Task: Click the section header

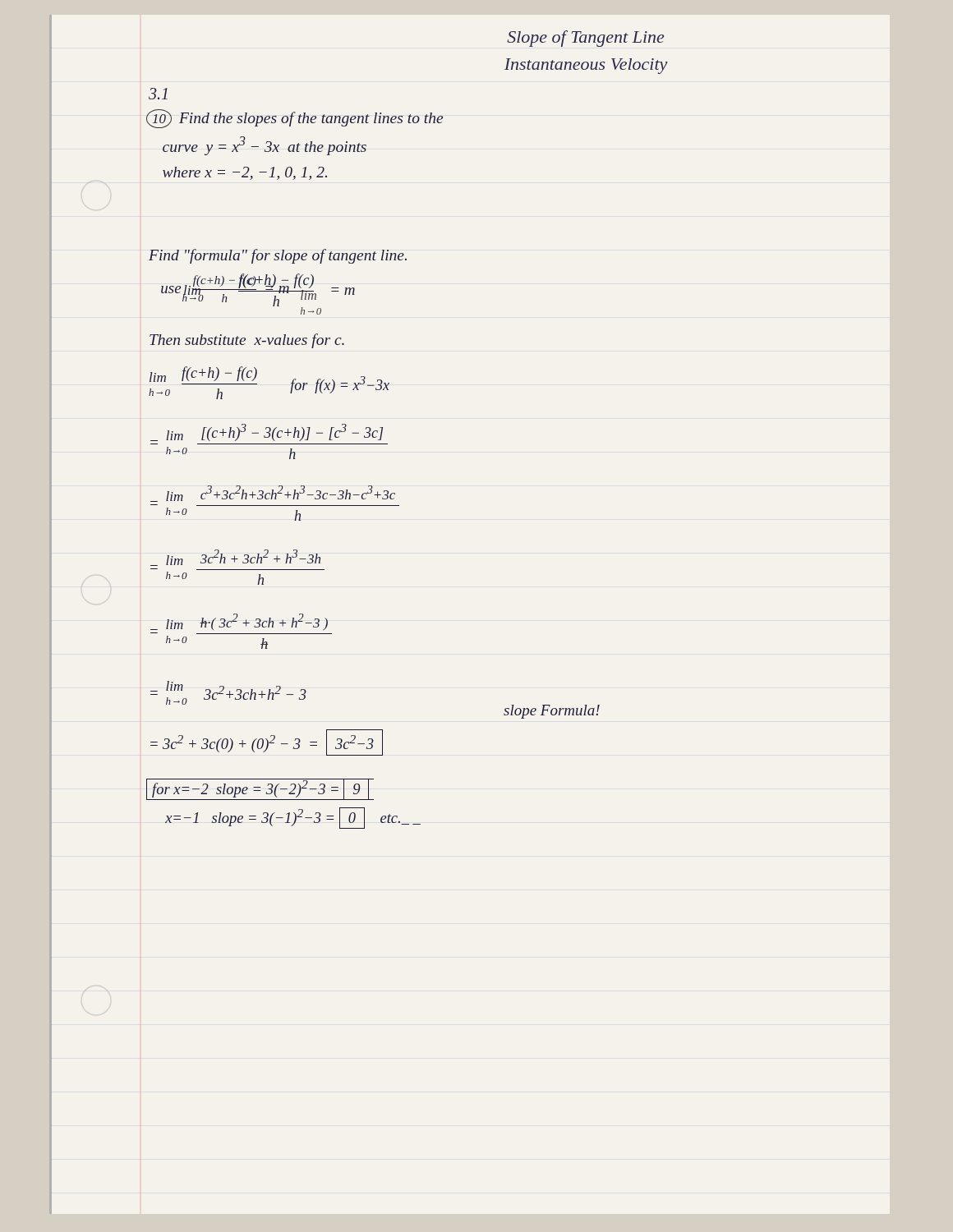Action: point(159,94)
